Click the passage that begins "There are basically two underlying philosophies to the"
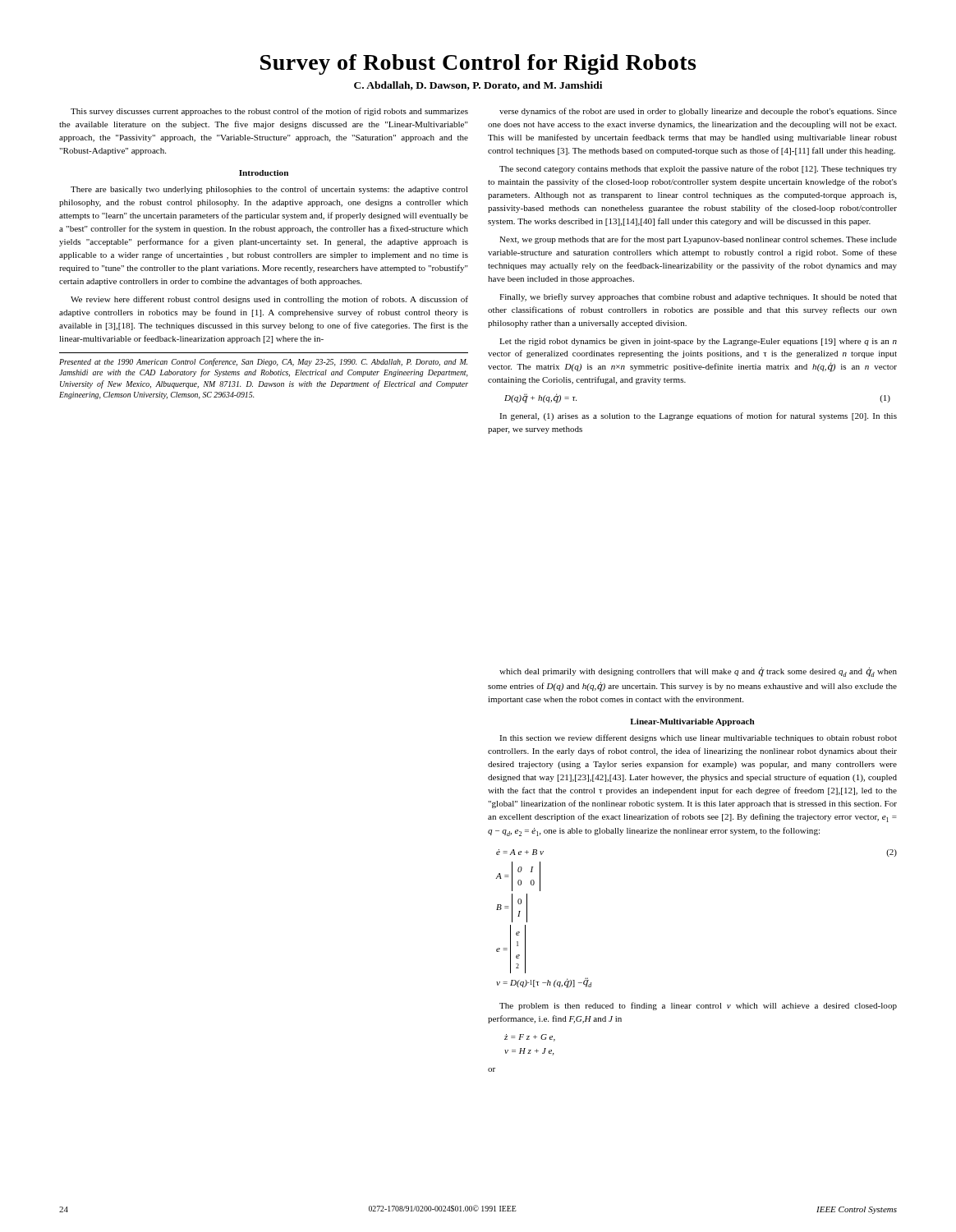The height and width of the screenshot is (1232, 956). tap(264, 236)
